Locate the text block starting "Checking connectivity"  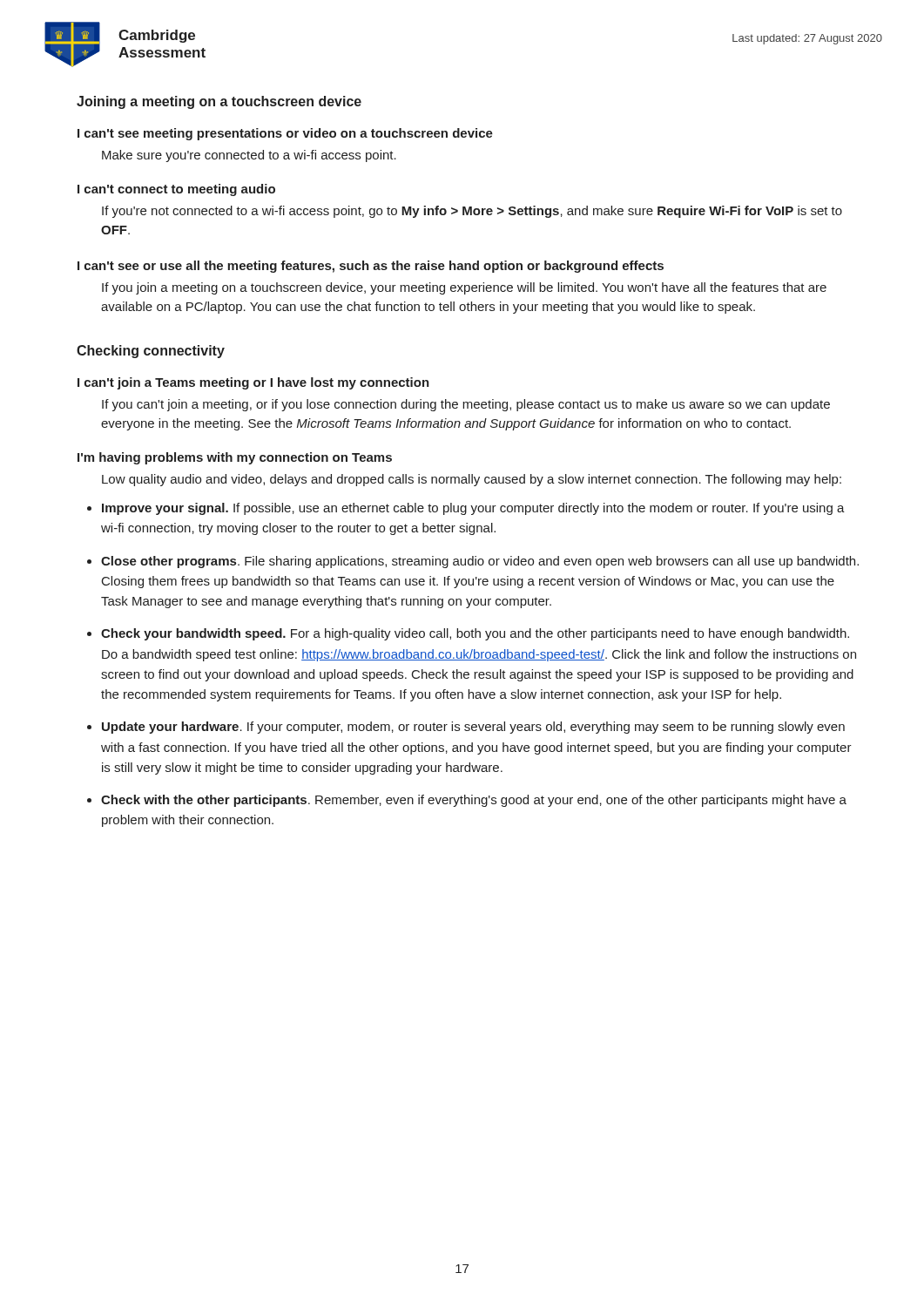[x=151, y=350]
